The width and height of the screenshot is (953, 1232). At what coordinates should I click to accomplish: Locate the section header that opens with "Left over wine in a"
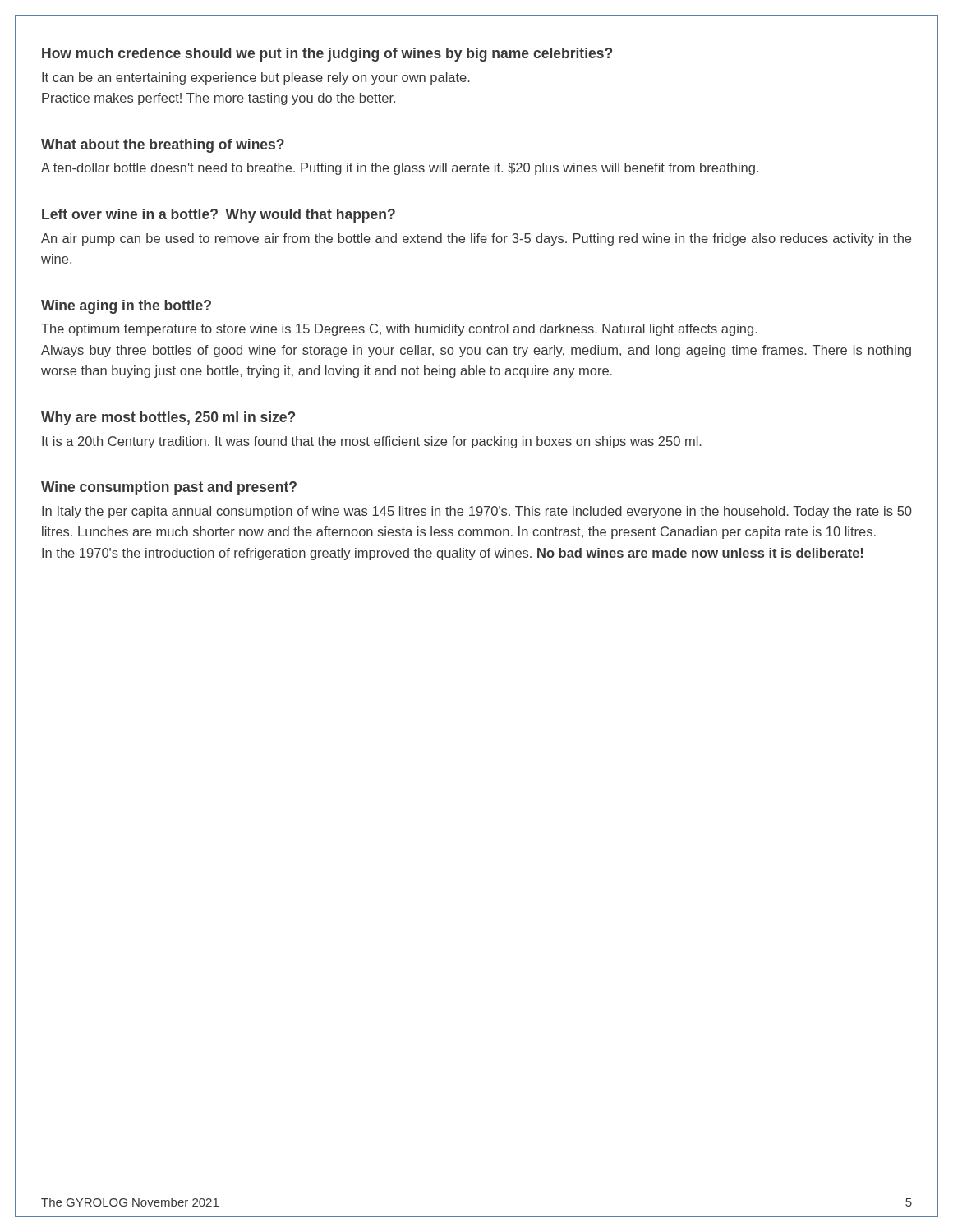tap(218, 214)
